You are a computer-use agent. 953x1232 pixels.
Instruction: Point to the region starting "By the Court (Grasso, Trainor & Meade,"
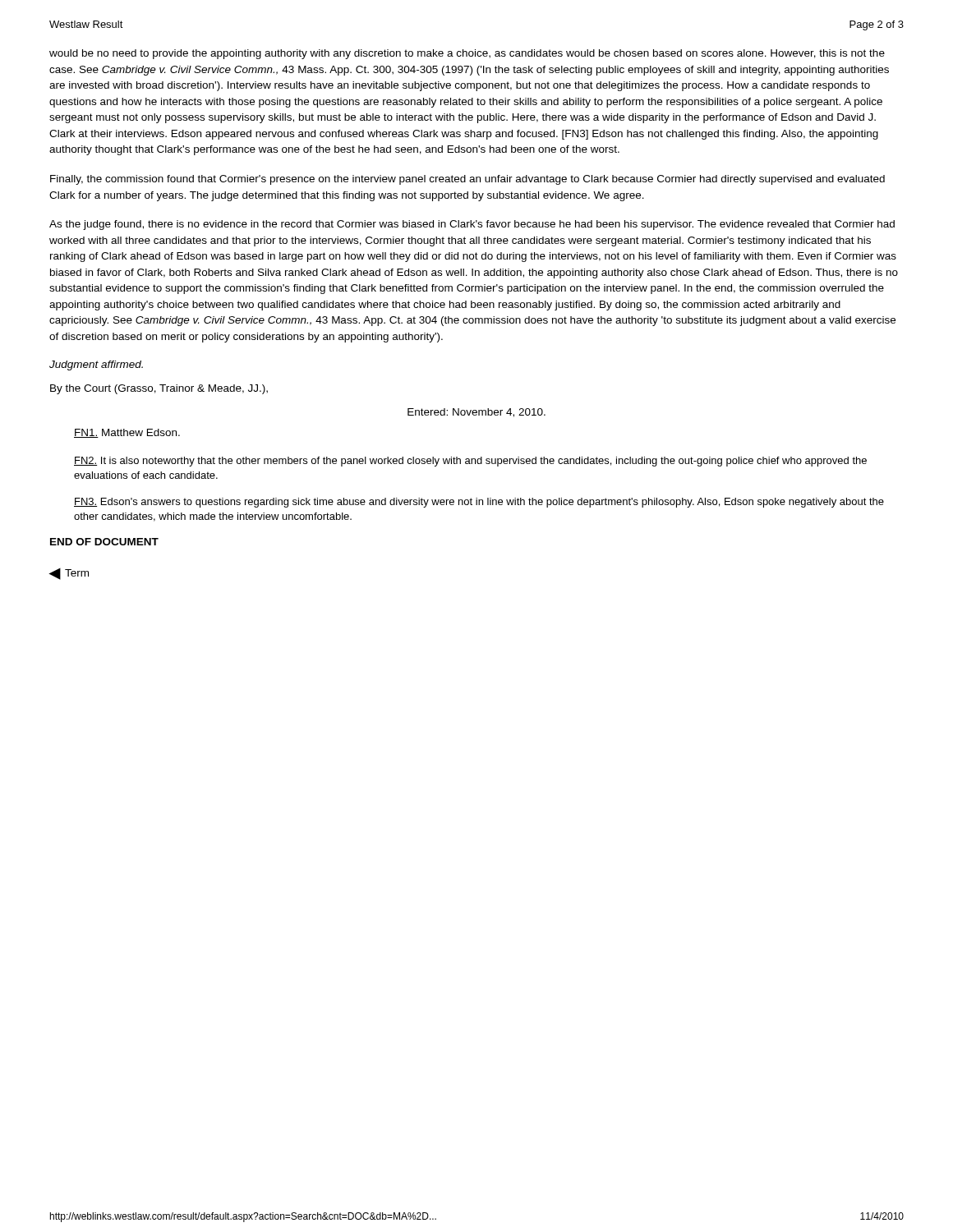pyautogui.click(x=159, y=388)
